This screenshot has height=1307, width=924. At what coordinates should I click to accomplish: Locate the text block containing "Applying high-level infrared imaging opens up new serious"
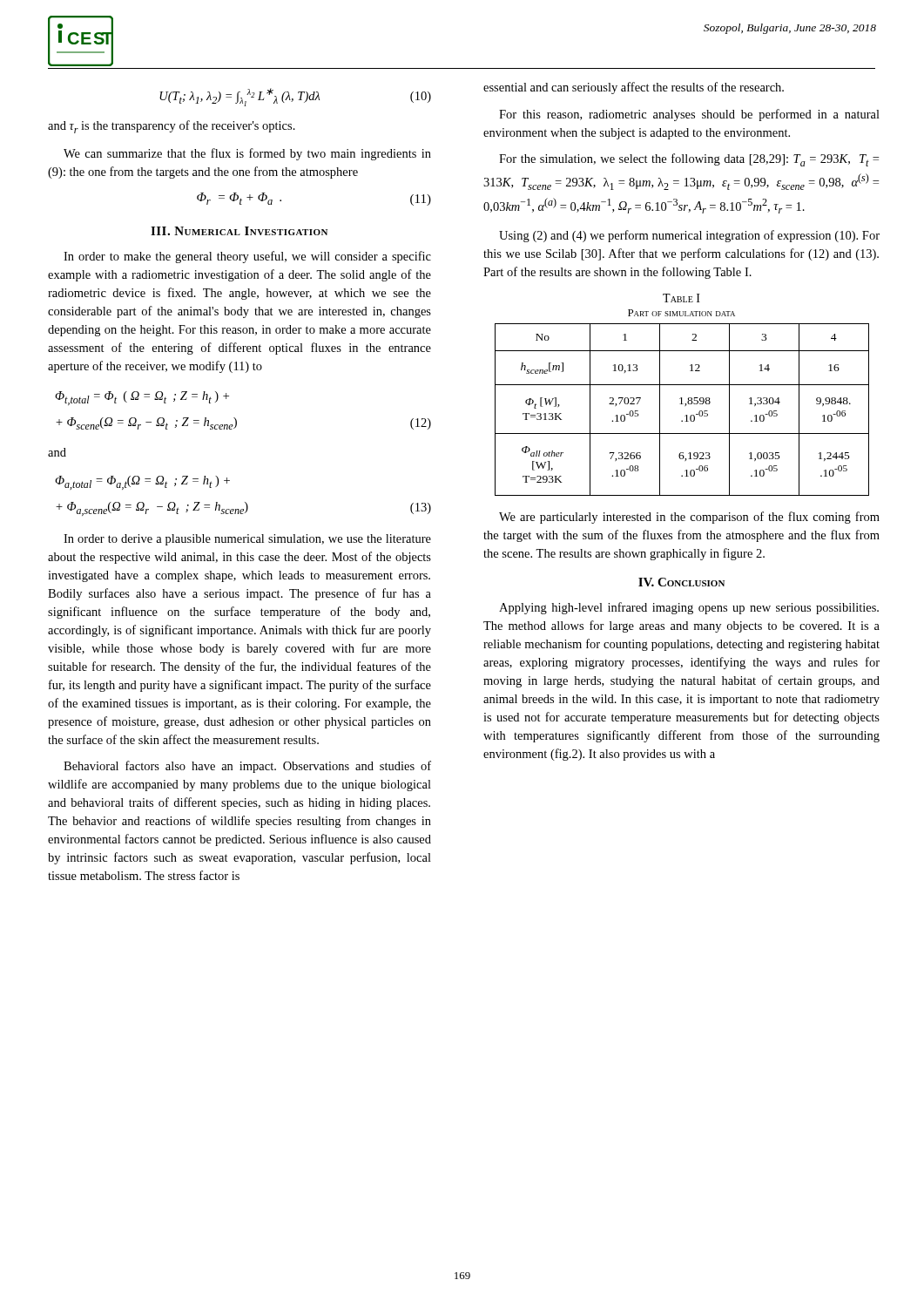681,681
